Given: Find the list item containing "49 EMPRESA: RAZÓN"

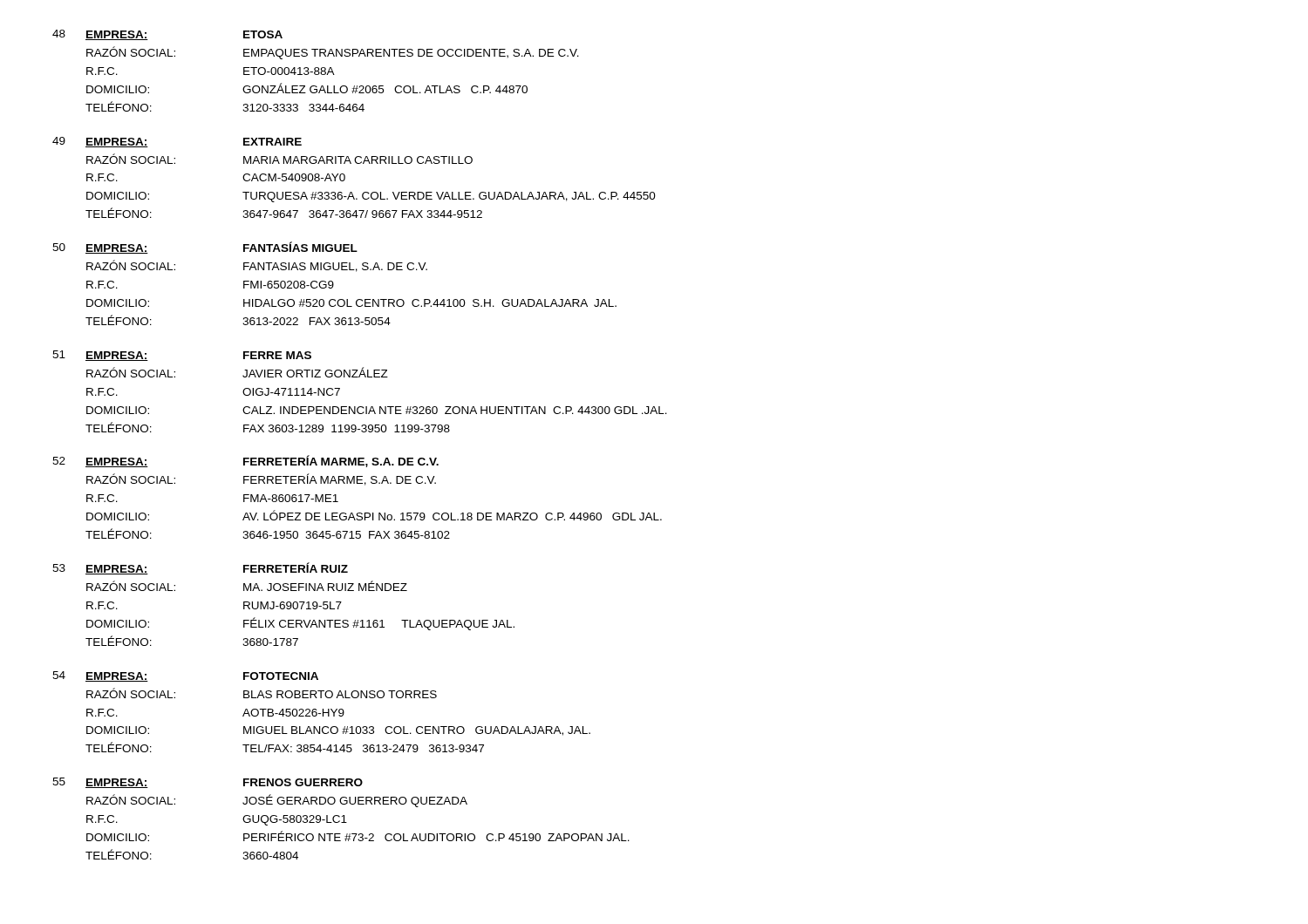Looking at the screenshot, I should click(x=116, y=142).
